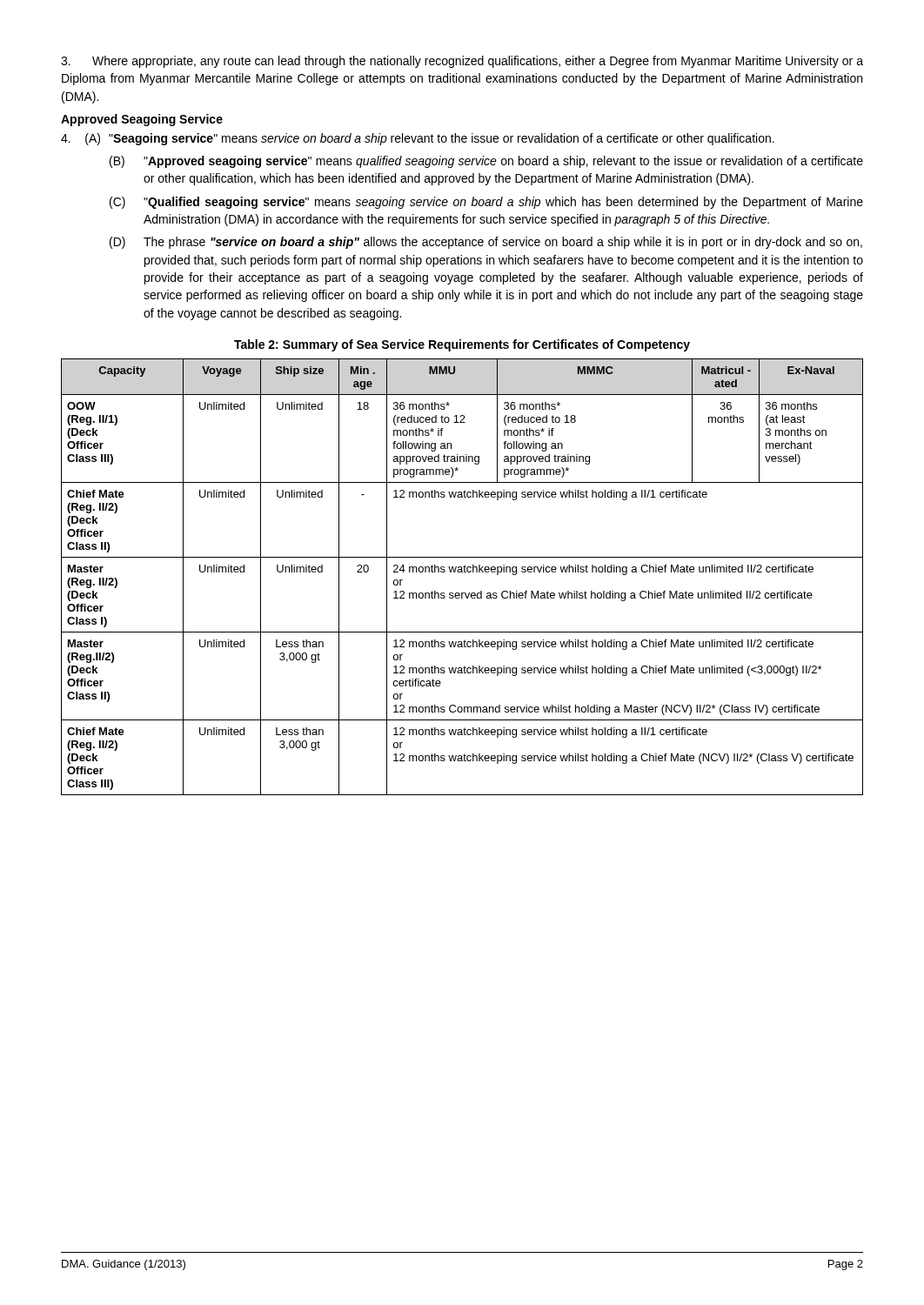Viewport: 924px width, 1305px height.
Task: Click the passage that begins "(D) The phrase "service on"
Action: click(x=486, y=278)
